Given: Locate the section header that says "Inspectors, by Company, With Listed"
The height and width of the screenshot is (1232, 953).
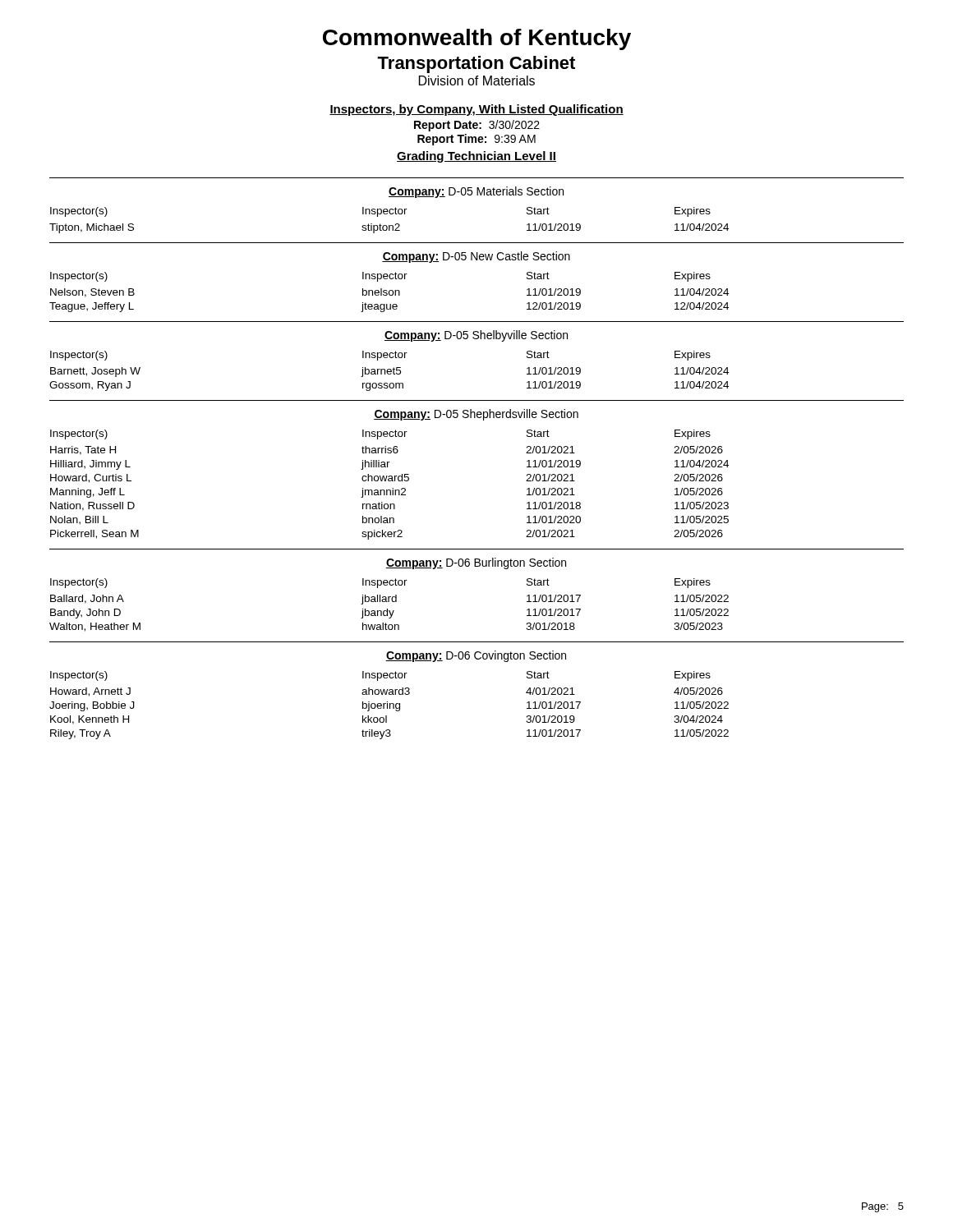Looking at the screenshot, I should (476, 109).
